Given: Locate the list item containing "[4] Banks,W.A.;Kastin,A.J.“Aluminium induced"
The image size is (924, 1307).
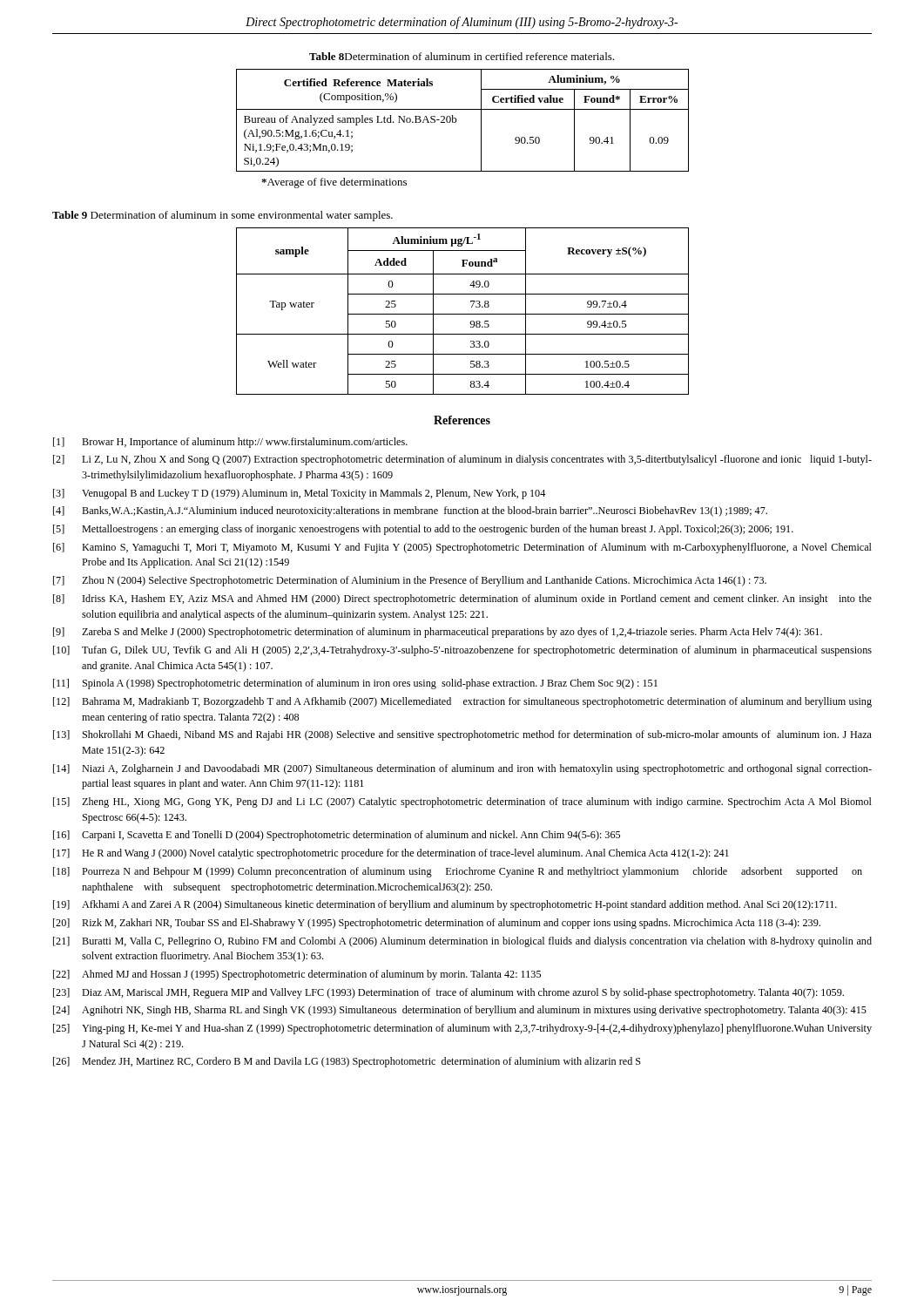Looking at the screenshot, I should point(462,512).
